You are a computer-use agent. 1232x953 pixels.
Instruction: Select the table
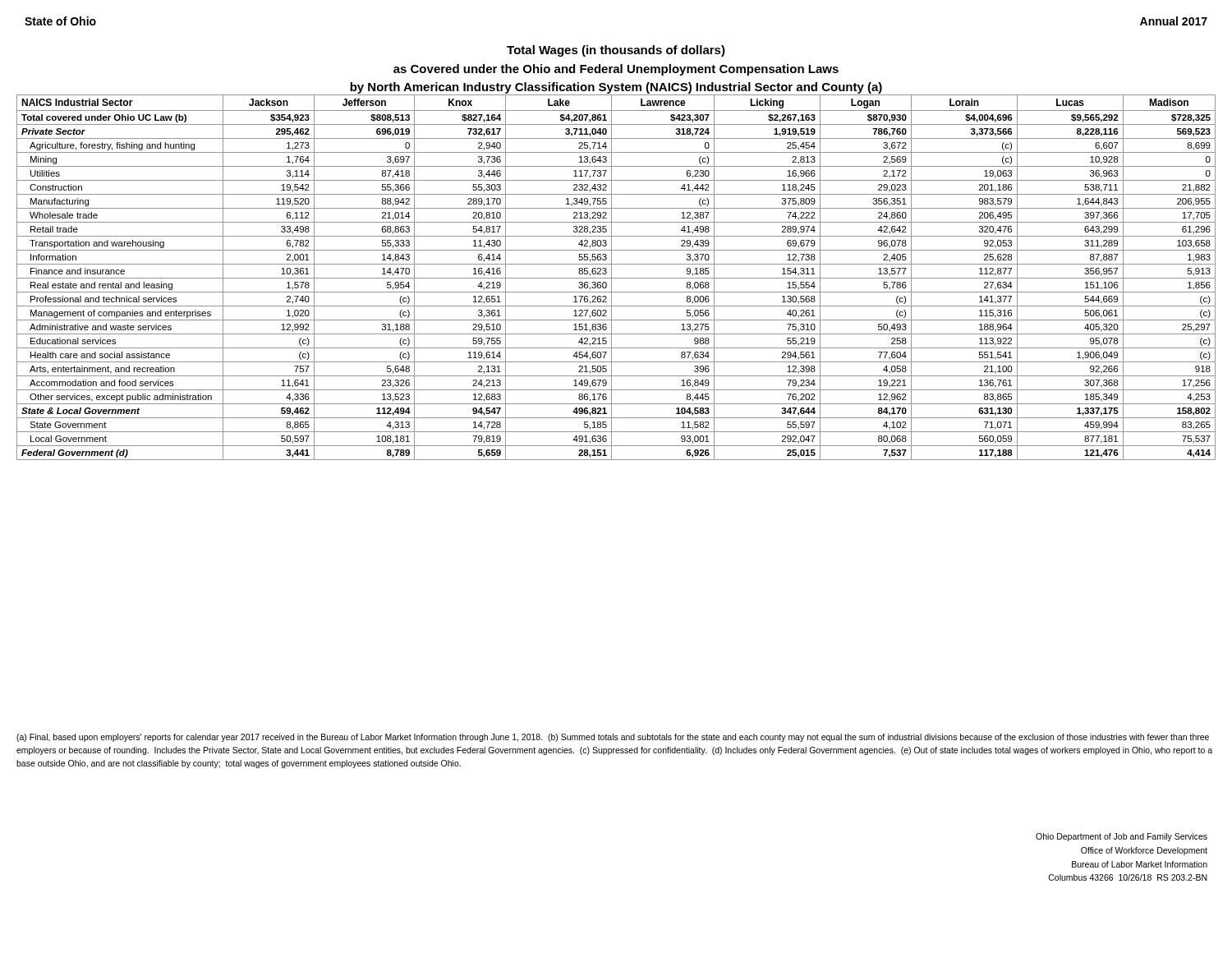(616, 277)
